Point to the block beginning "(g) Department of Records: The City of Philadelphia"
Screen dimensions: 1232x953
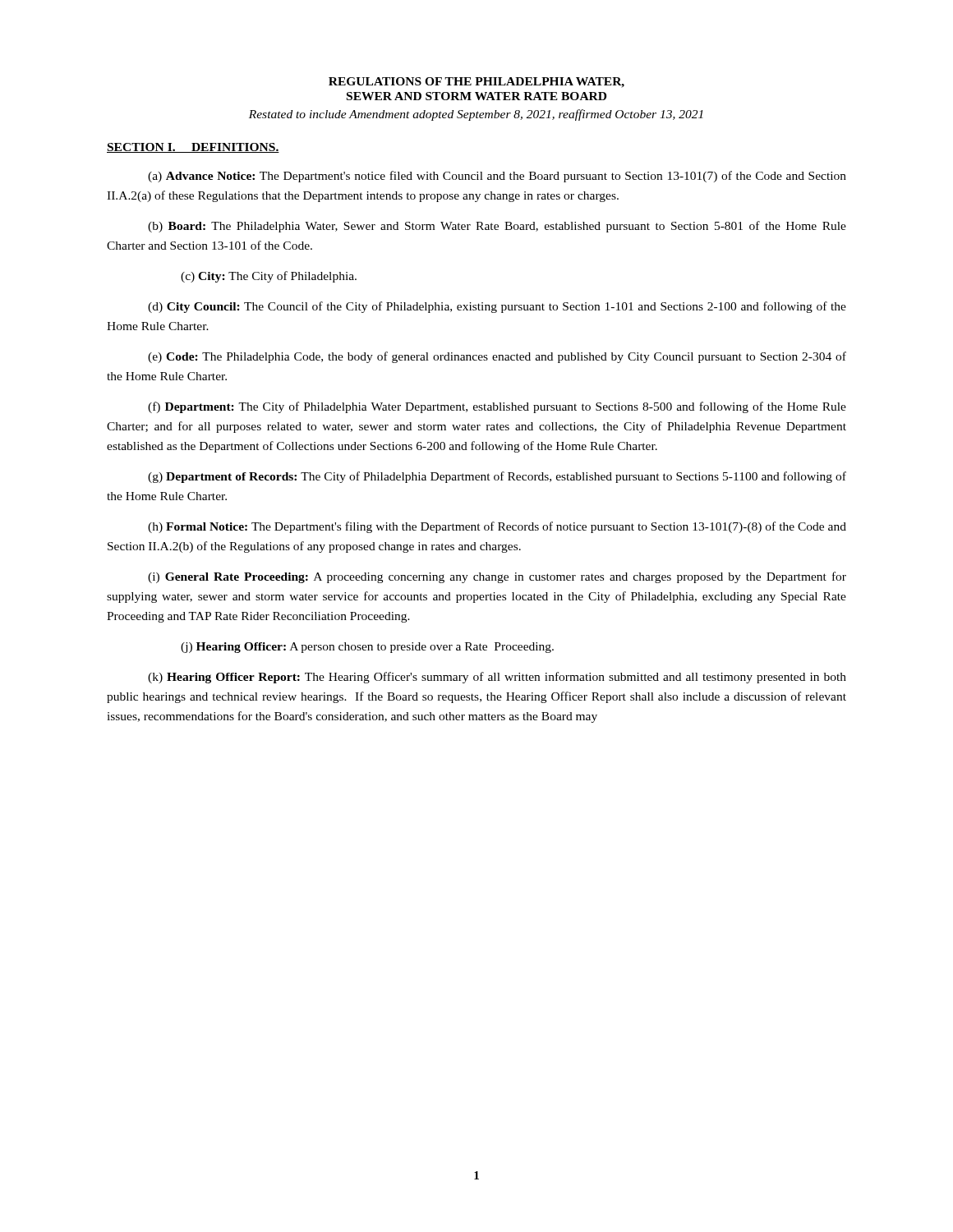click(476, 486)
